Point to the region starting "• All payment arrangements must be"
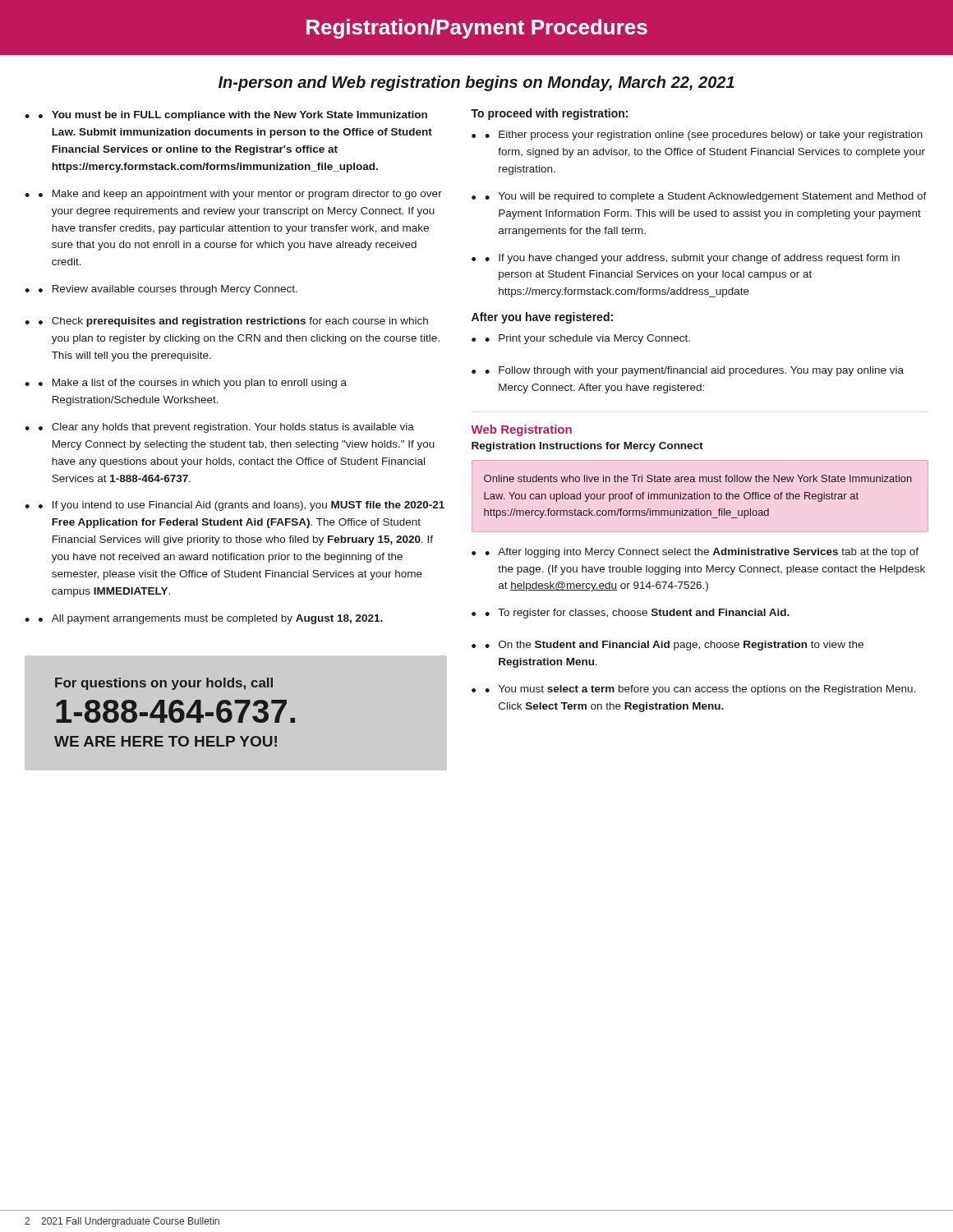This screenshot has width=953, height=1232. click(x=211, y=621)
